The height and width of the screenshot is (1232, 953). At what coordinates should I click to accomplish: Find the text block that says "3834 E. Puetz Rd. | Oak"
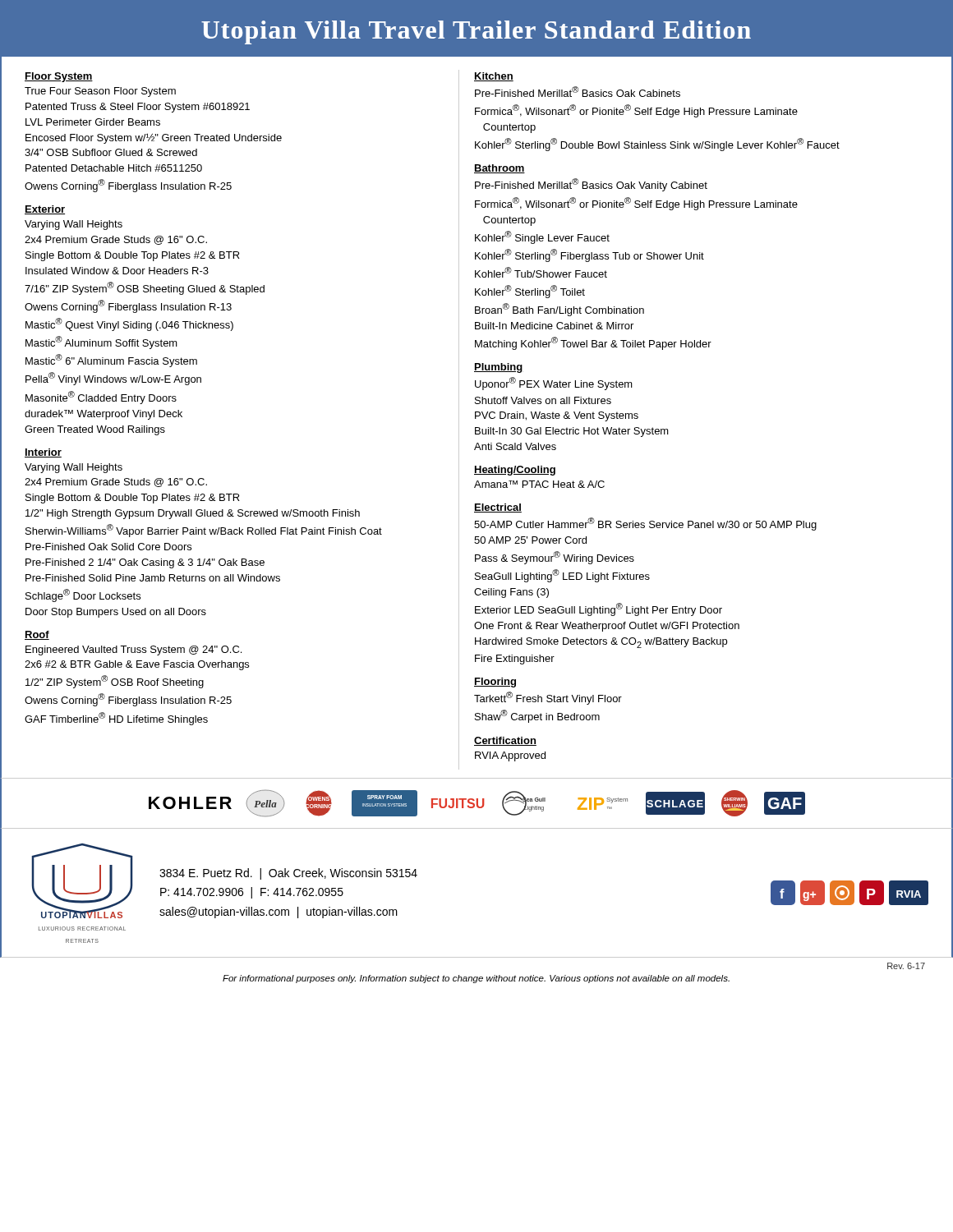pos(288,892)
